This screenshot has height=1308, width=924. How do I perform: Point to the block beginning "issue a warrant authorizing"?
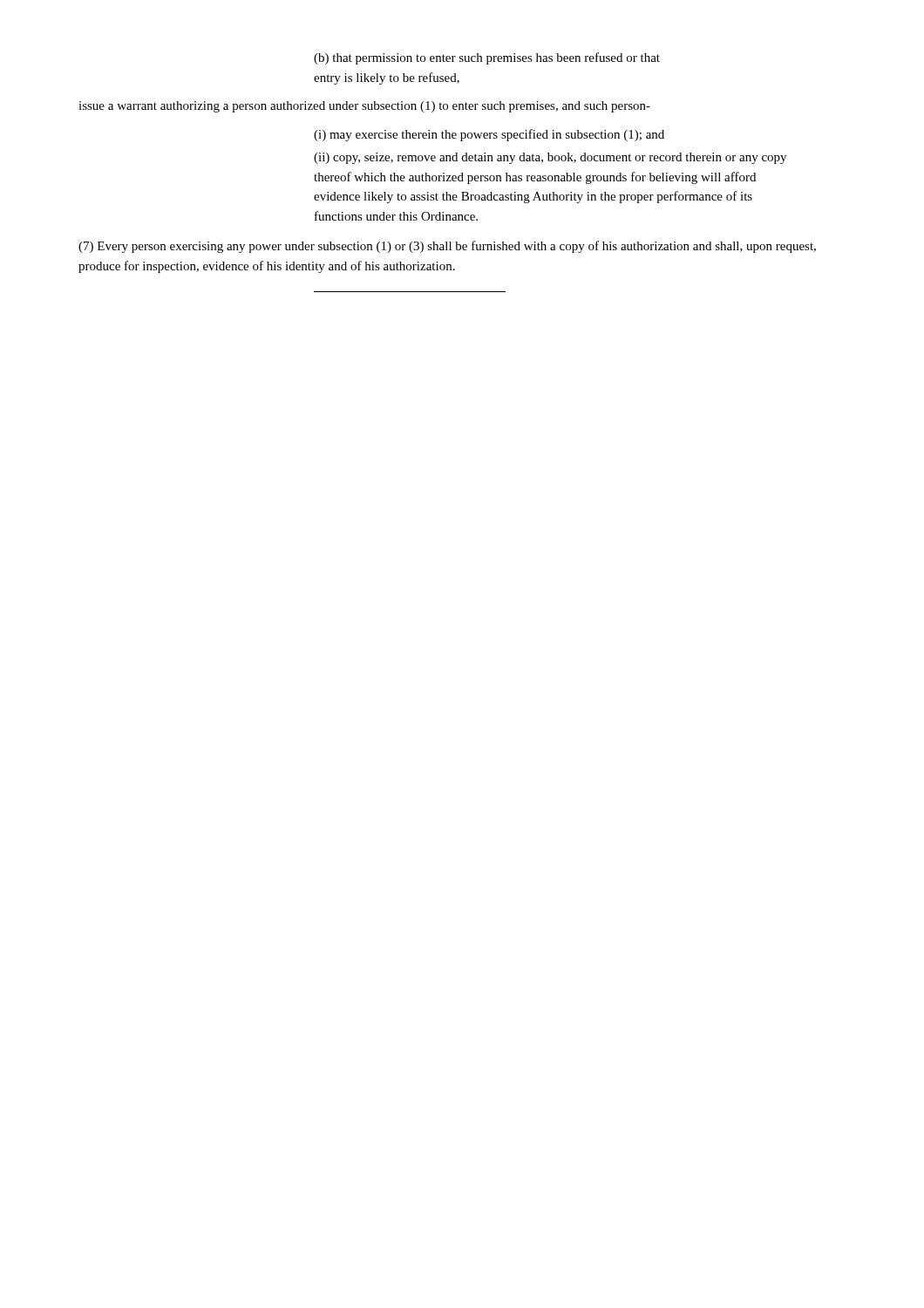[x=364, y=105]
